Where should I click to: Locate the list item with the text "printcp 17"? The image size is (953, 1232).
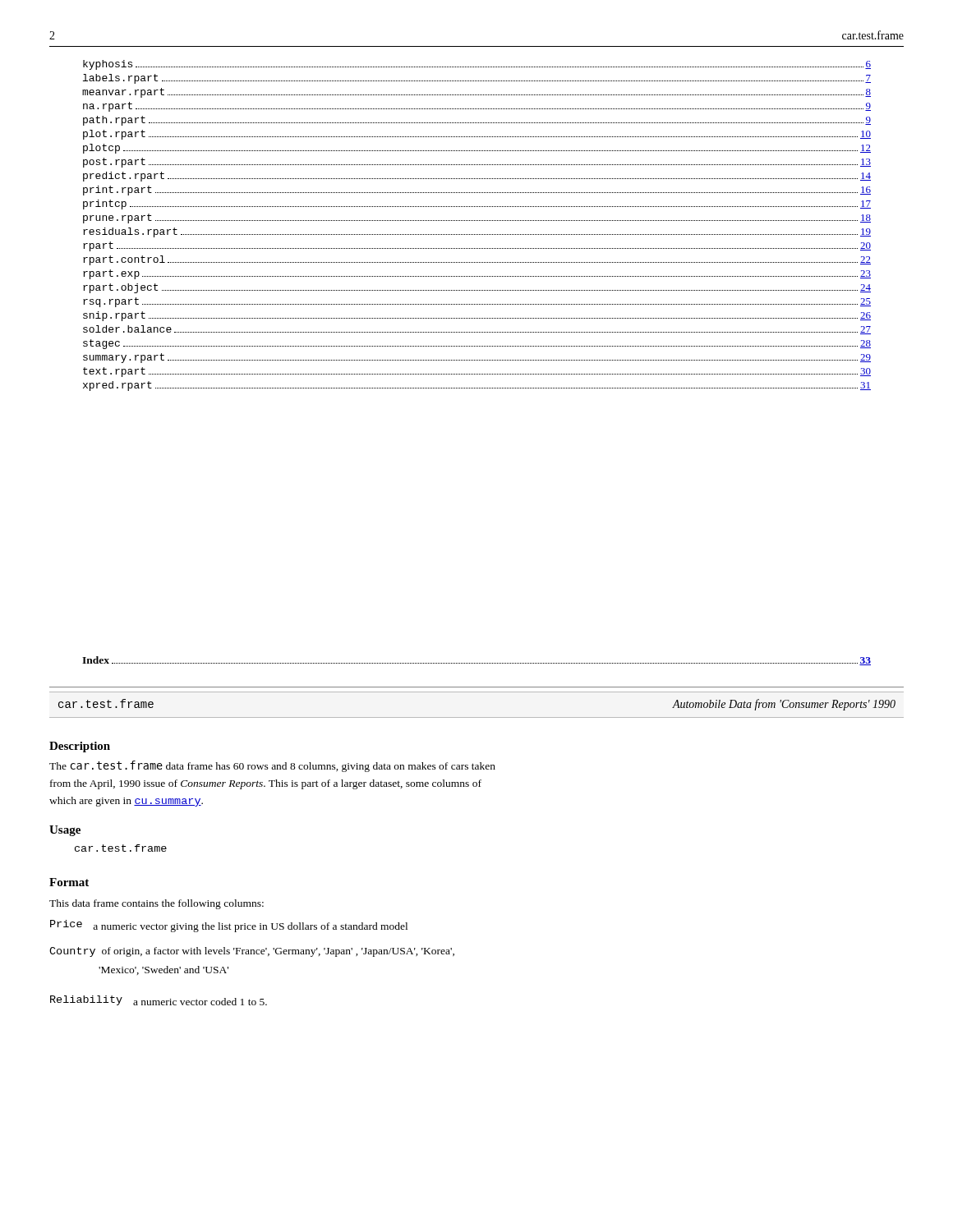click(x=476, y=204)
